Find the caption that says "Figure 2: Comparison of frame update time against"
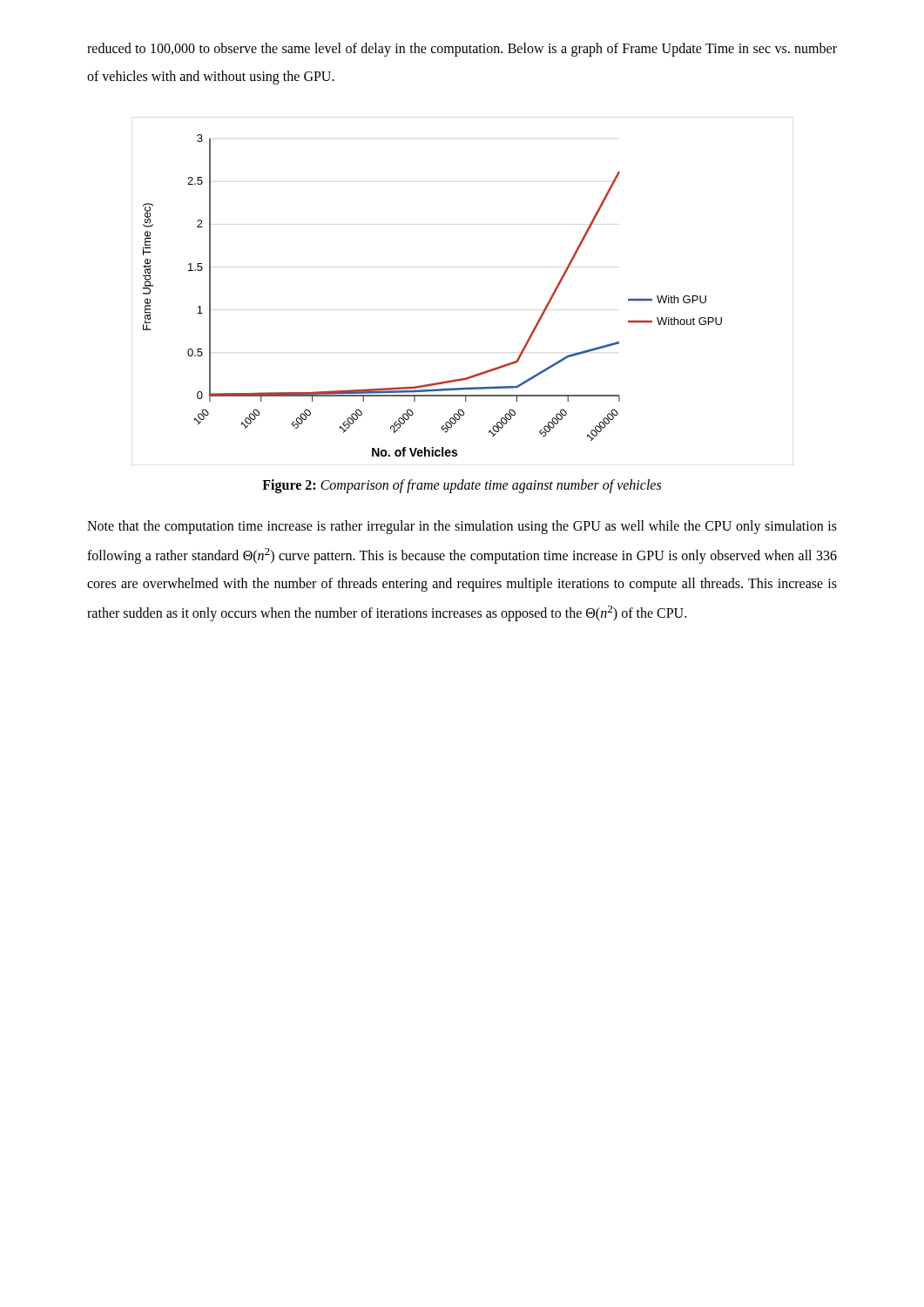 click(x=462, y=485)
